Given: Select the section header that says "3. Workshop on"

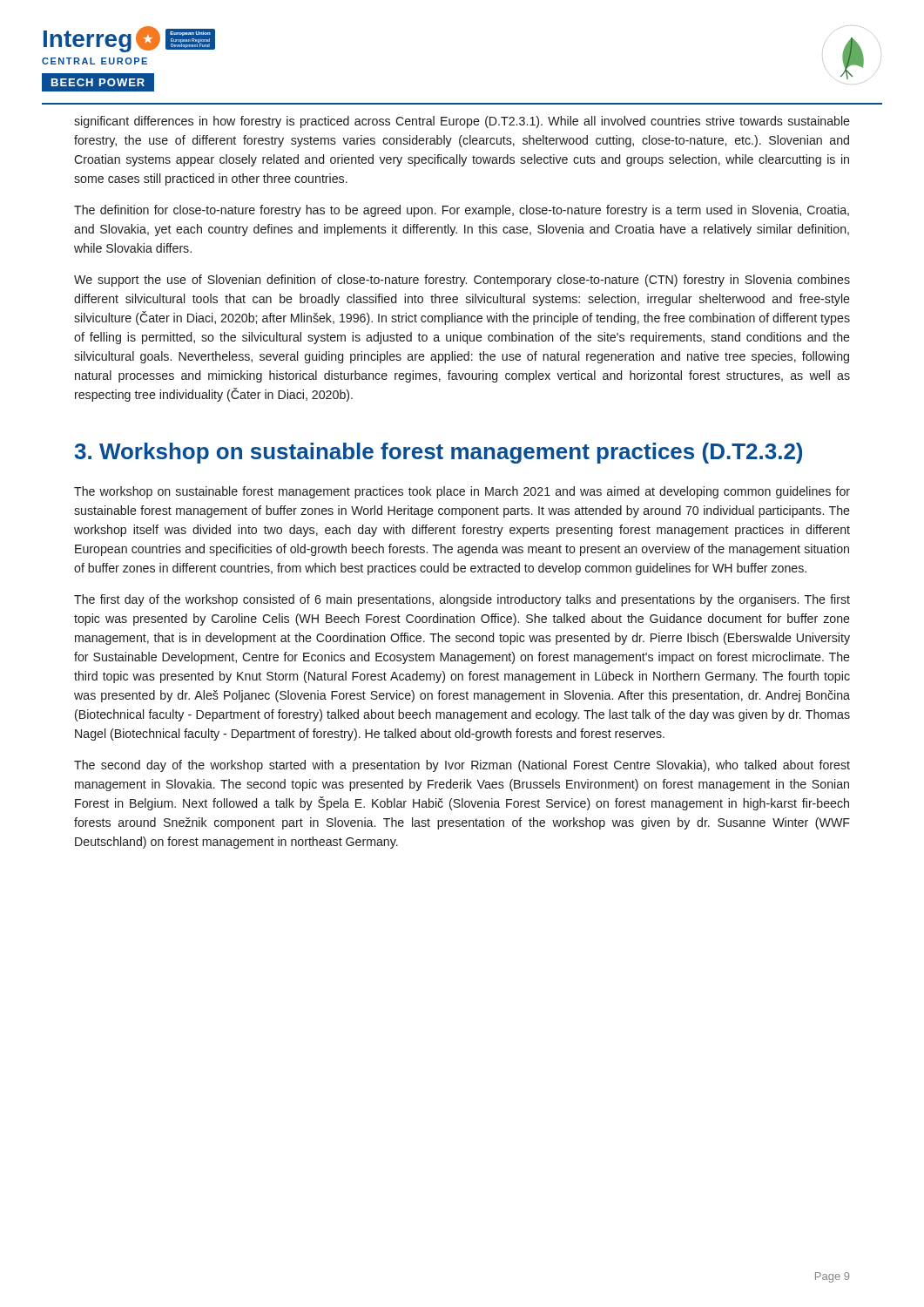Looking at the screenshot, I should pyautogui.click(x=439, y=451).
